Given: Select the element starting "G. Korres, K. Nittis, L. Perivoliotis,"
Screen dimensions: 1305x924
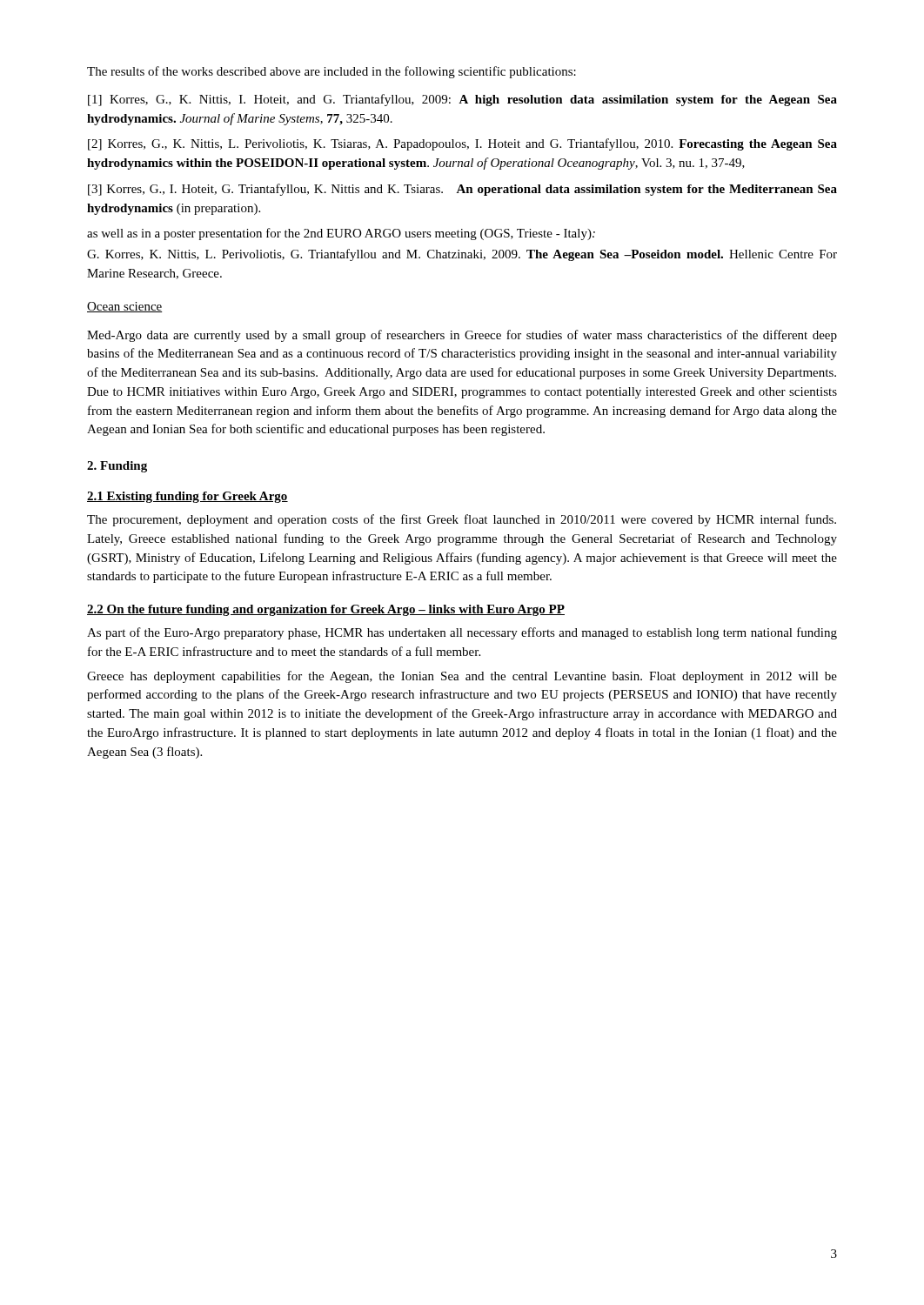Looking at the screenshot, I should coord(462,263).
